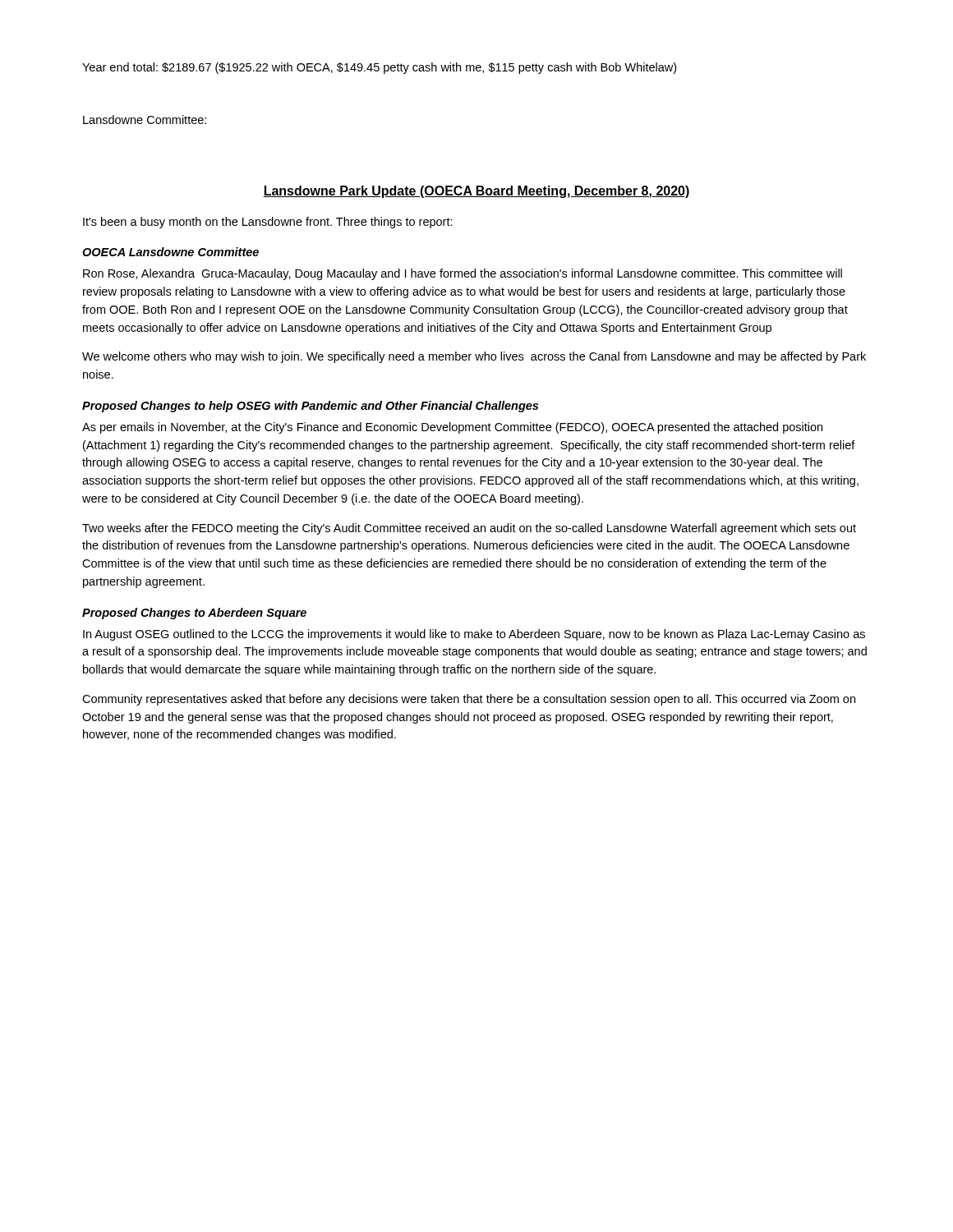Click where it says "Lansdowne Committee:"
953x1232 pixels.
(x=145, y=120)
